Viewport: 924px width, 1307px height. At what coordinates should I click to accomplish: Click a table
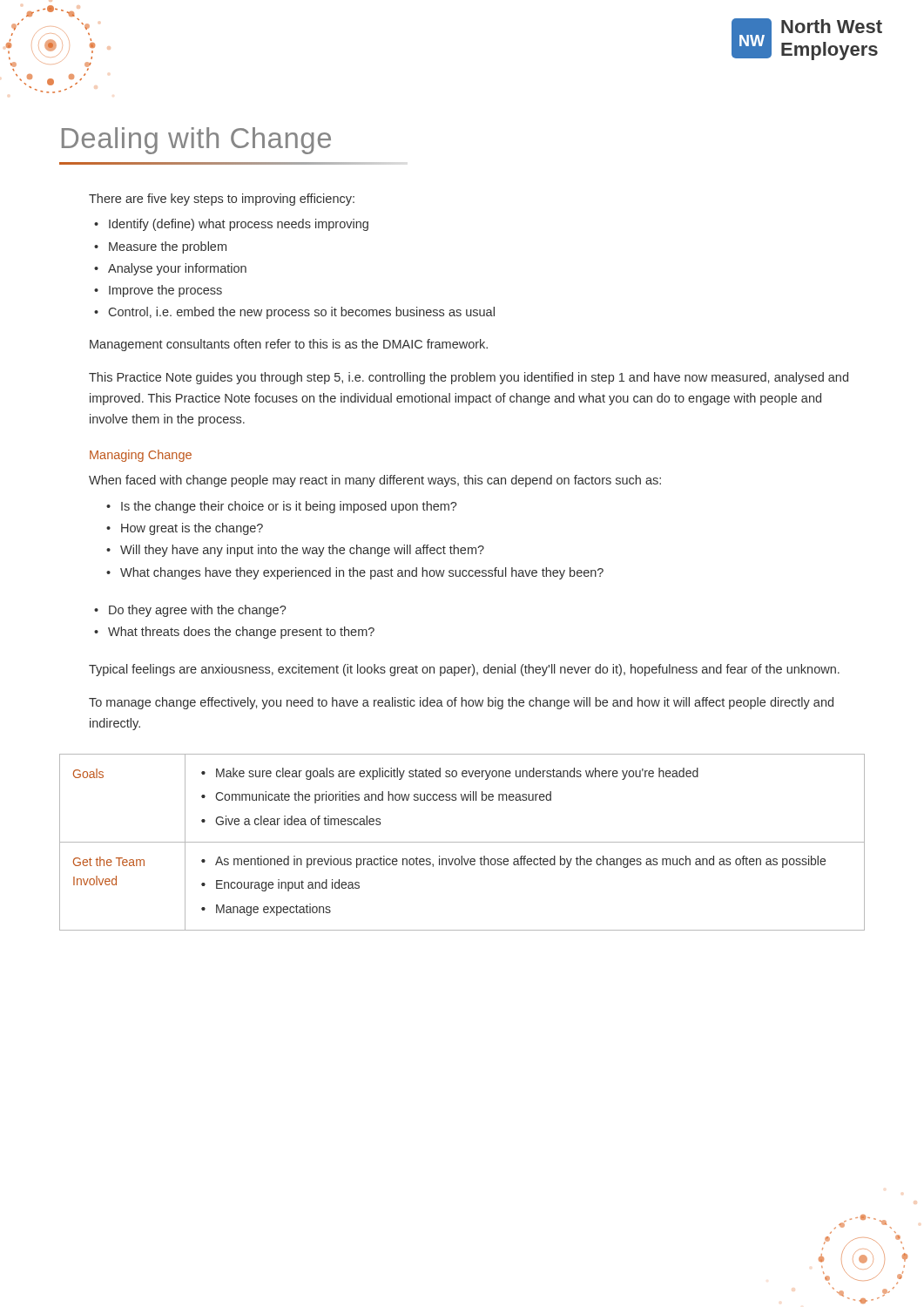(462, 842)
